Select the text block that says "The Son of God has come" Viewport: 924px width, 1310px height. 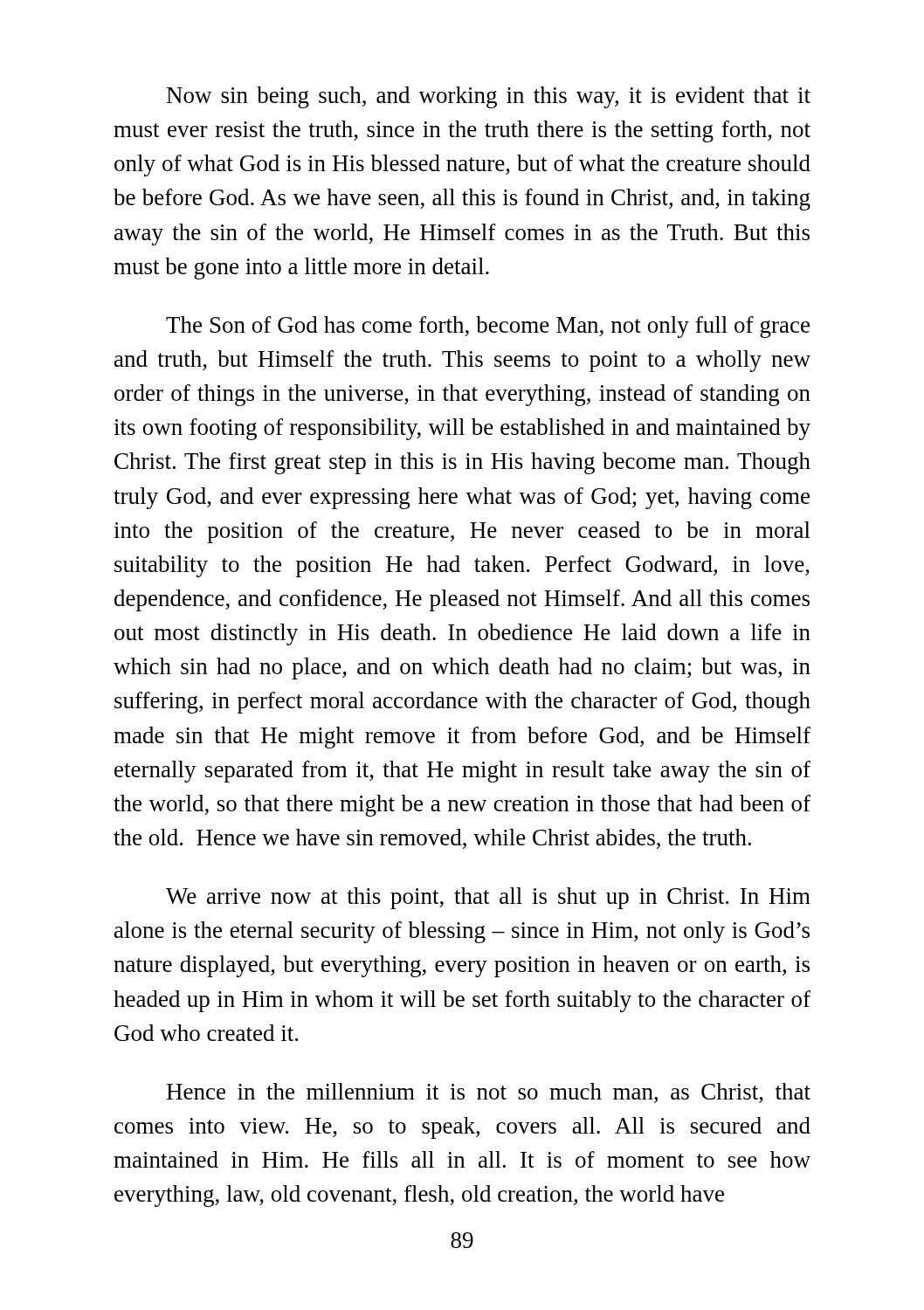462,581
